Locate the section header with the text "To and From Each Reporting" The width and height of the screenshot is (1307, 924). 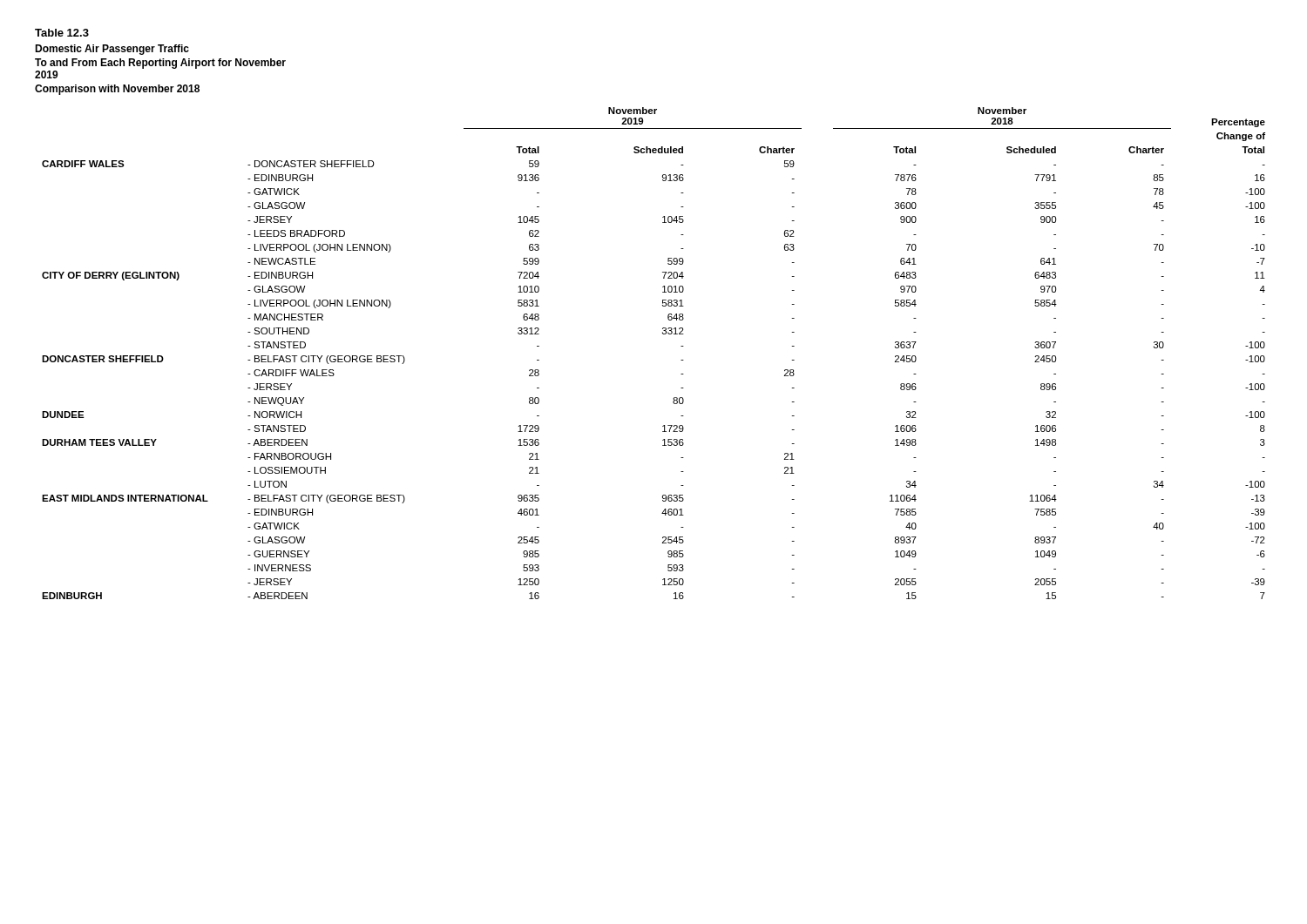[160, 69]
